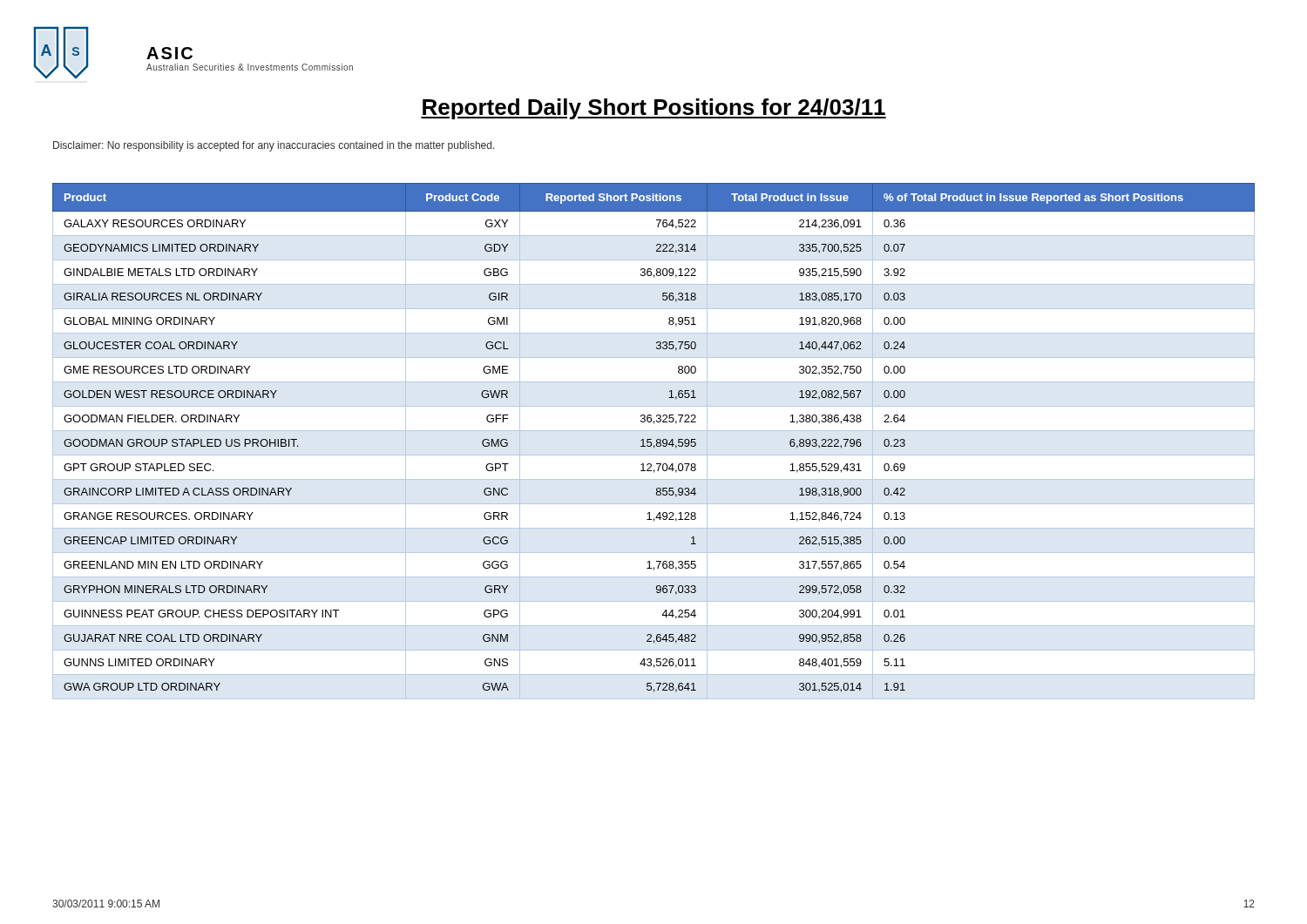
Task: Point to the block beginning "Disclaimer: No responsibility is accepted for"
Action: 274,145
